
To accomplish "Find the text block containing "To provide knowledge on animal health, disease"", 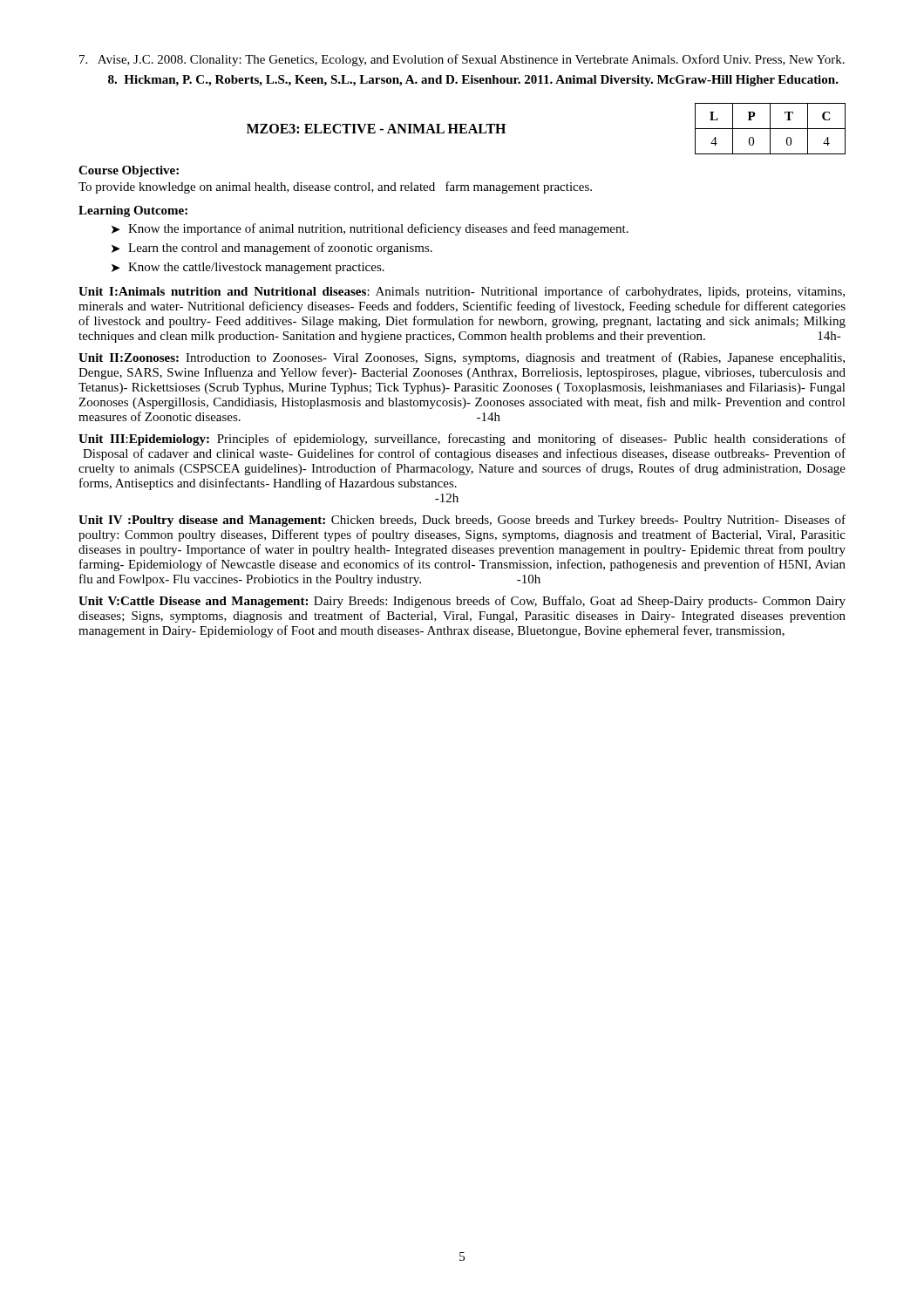I will pyautogui.click(x=336, y=187).
